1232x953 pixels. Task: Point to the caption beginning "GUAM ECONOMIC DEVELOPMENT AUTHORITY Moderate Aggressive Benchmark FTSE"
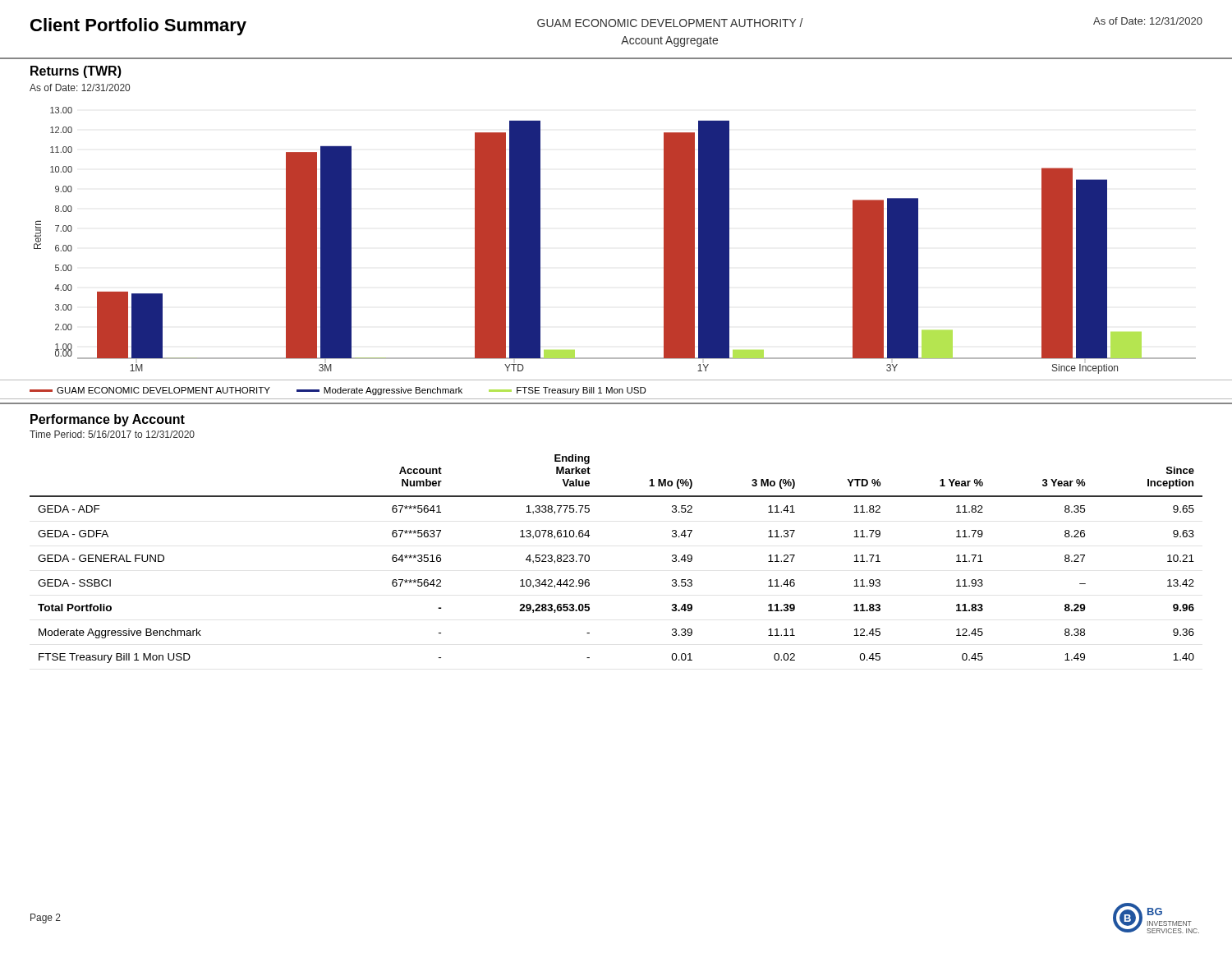[338, 390]
